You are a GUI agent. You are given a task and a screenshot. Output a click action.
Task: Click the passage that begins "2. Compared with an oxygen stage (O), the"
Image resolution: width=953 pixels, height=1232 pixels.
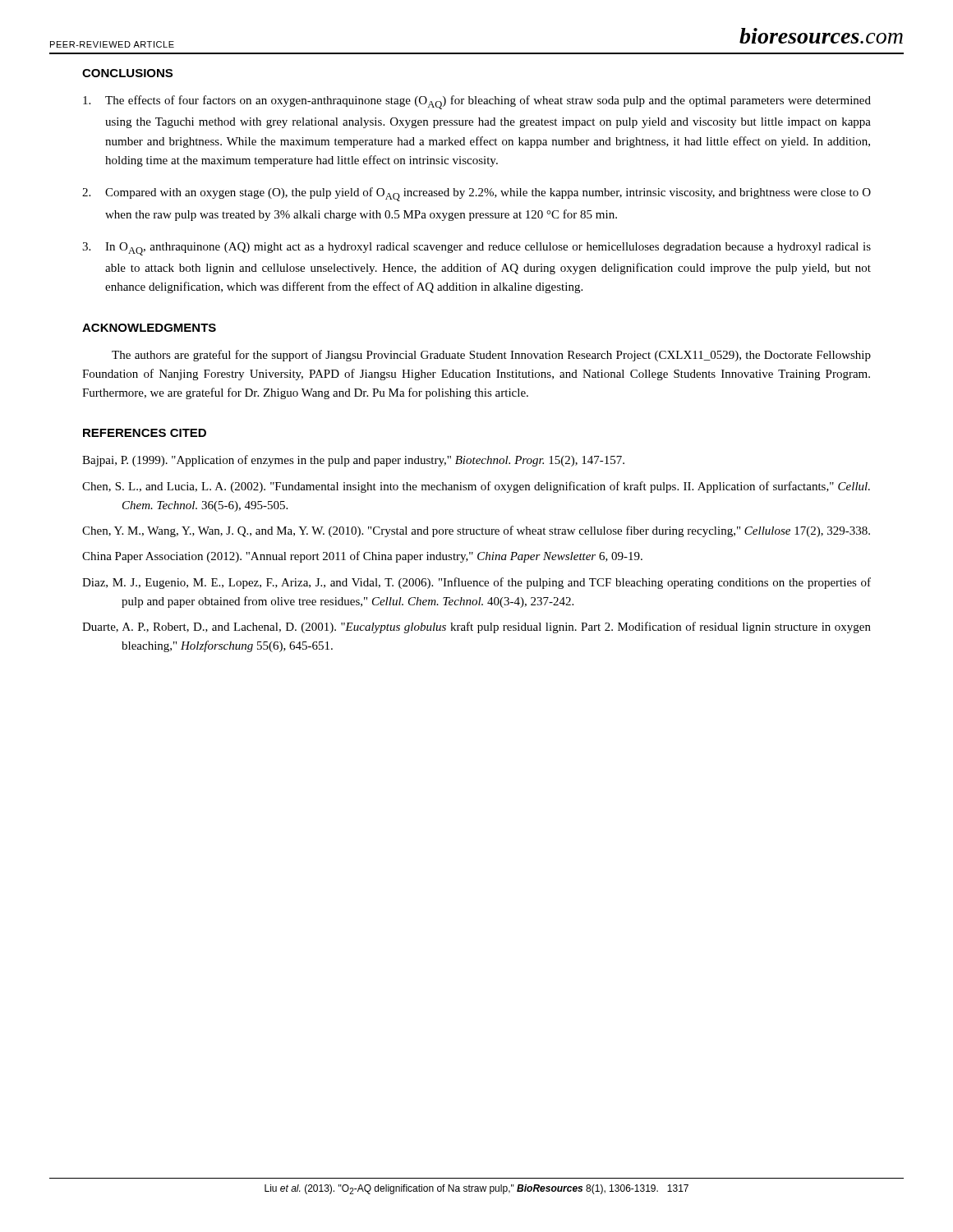coord(476,204)
